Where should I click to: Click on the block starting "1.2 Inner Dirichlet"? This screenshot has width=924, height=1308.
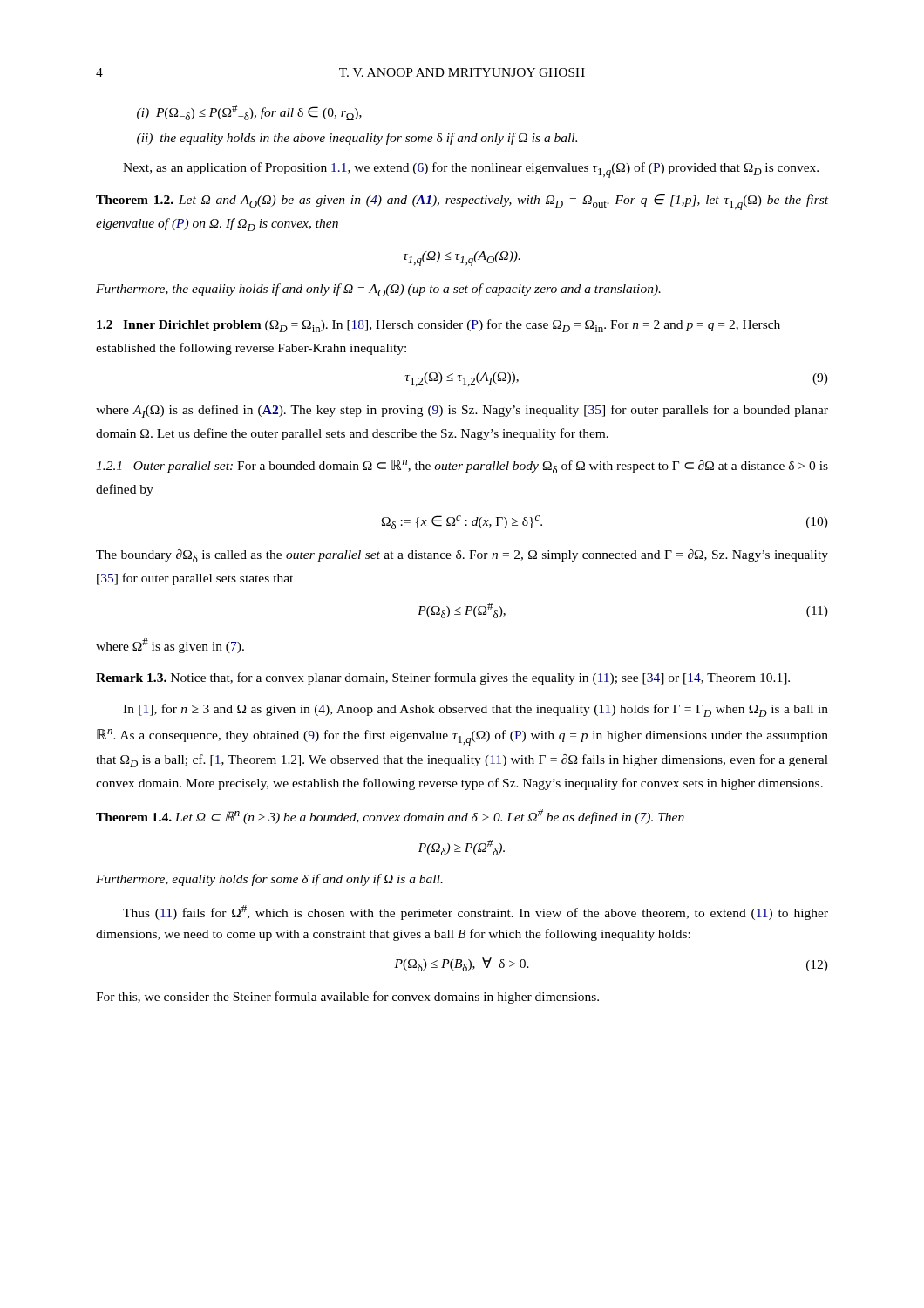click(438, 336)
